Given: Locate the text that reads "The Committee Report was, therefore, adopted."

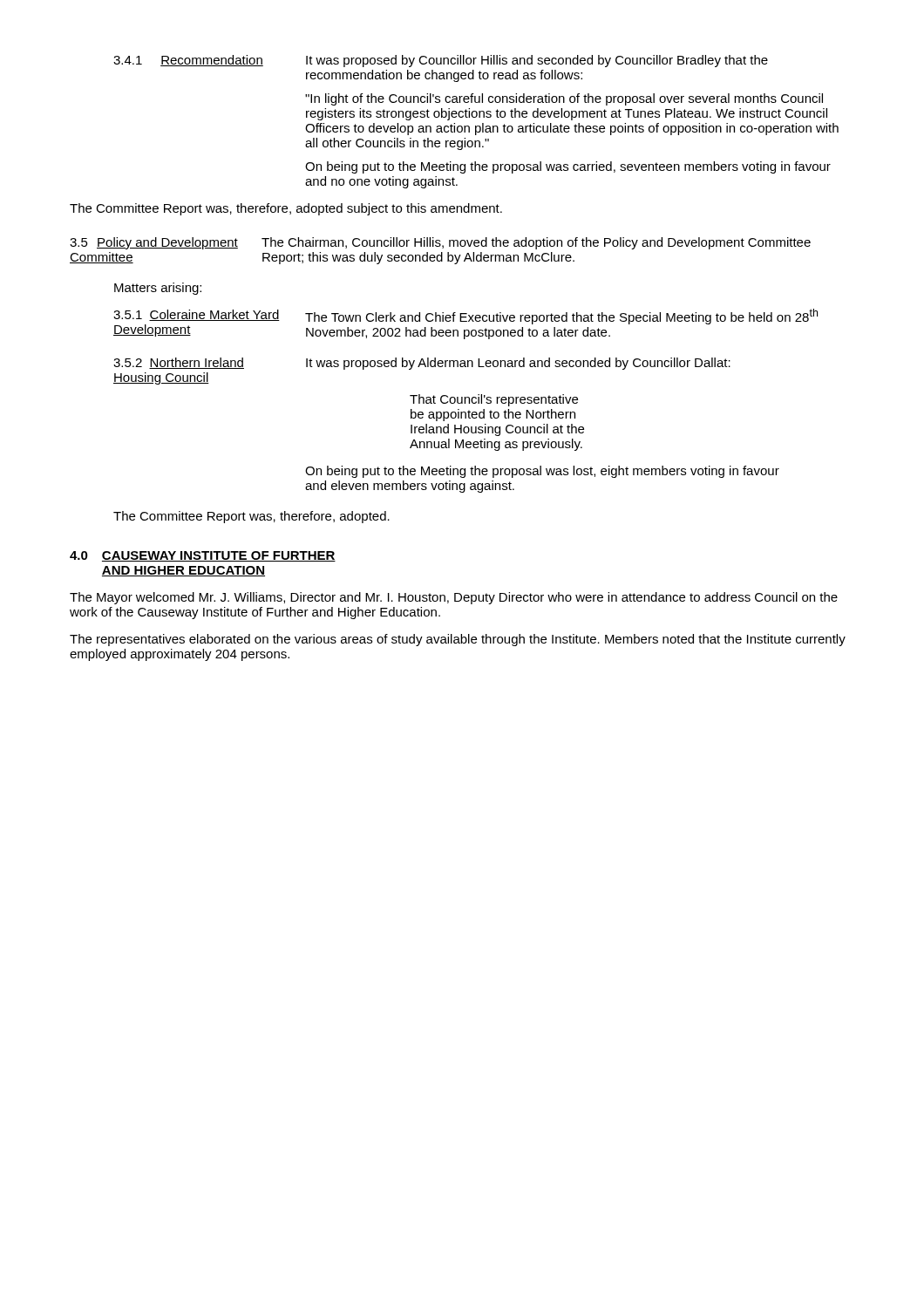Looking at the screenshot, I should pyautogui.click(x=251, y=517).
